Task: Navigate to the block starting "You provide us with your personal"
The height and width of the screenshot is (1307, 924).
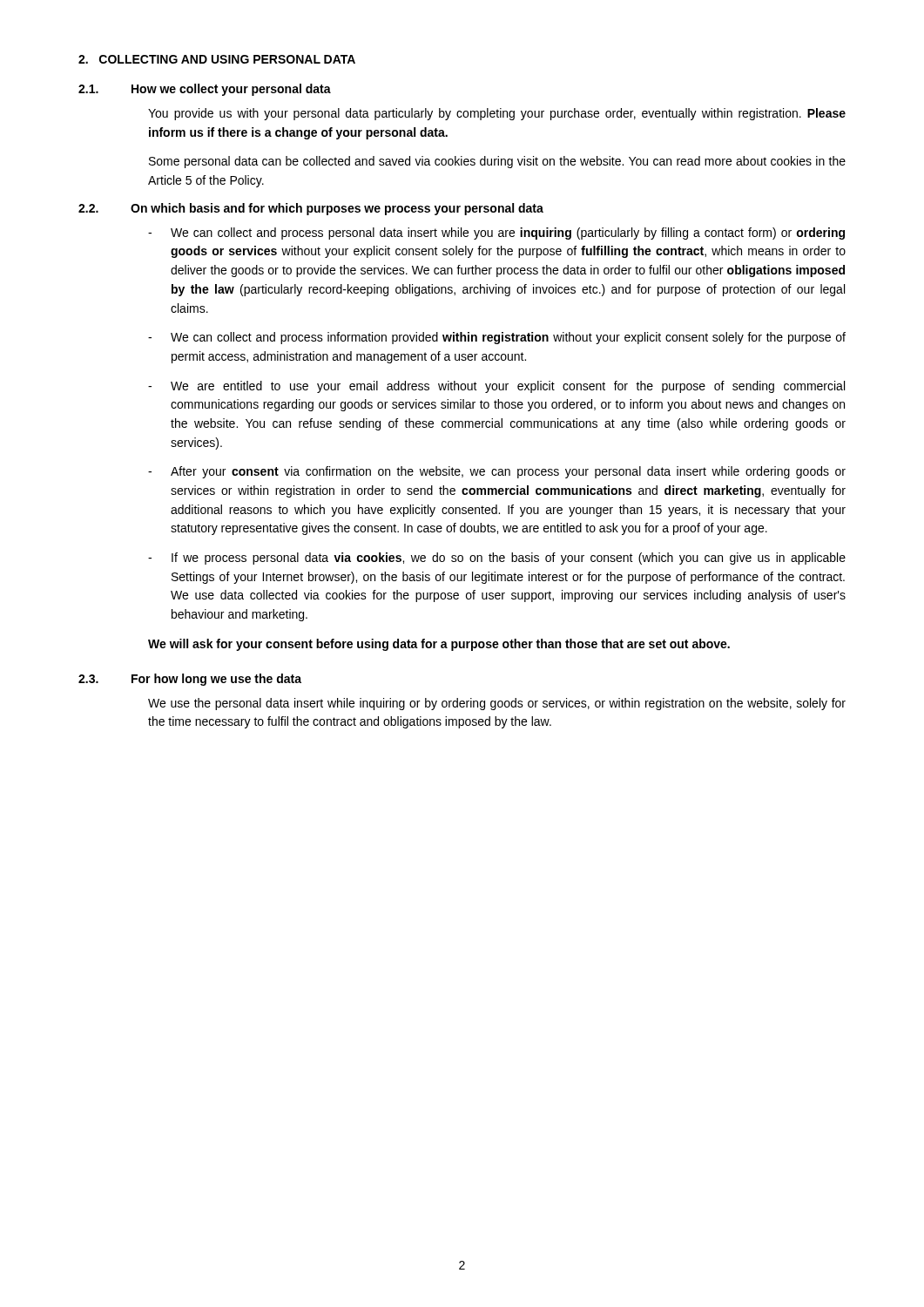Action: point(497,123)
